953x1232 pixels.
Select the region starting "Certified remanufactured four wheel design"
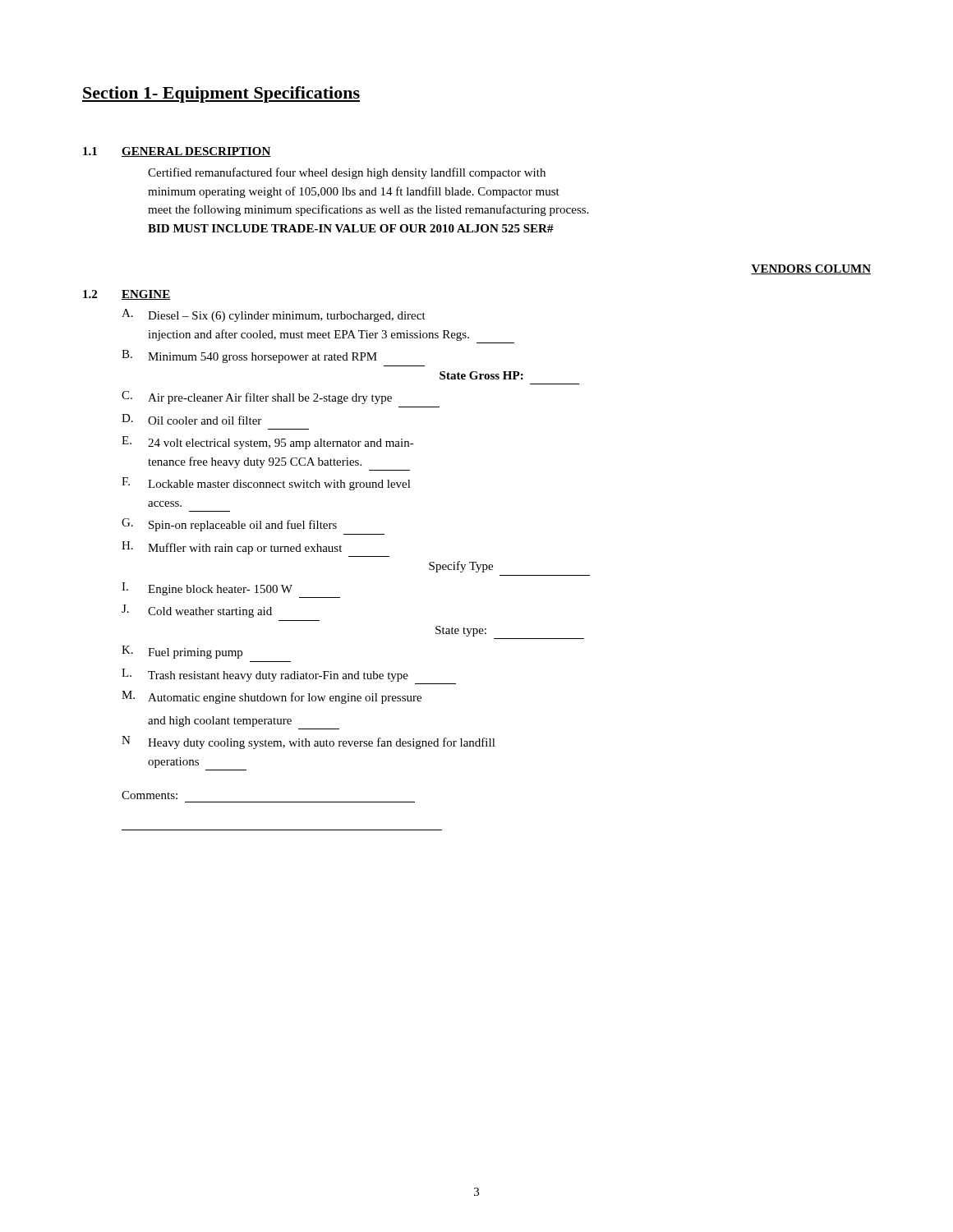click(x=369, y=200)
